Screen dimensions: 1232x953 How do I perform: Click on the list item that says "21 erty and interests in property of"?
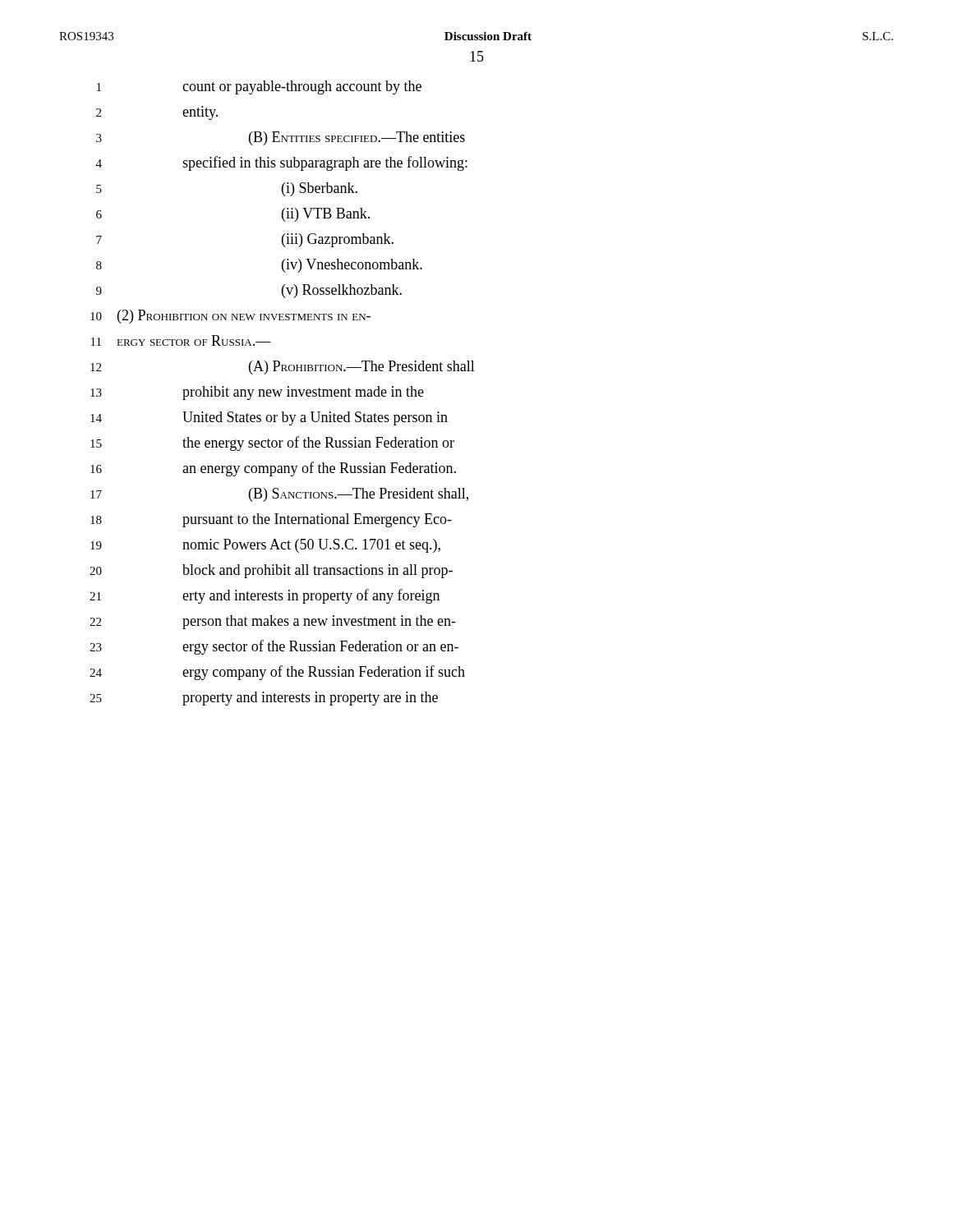[265, 596]
